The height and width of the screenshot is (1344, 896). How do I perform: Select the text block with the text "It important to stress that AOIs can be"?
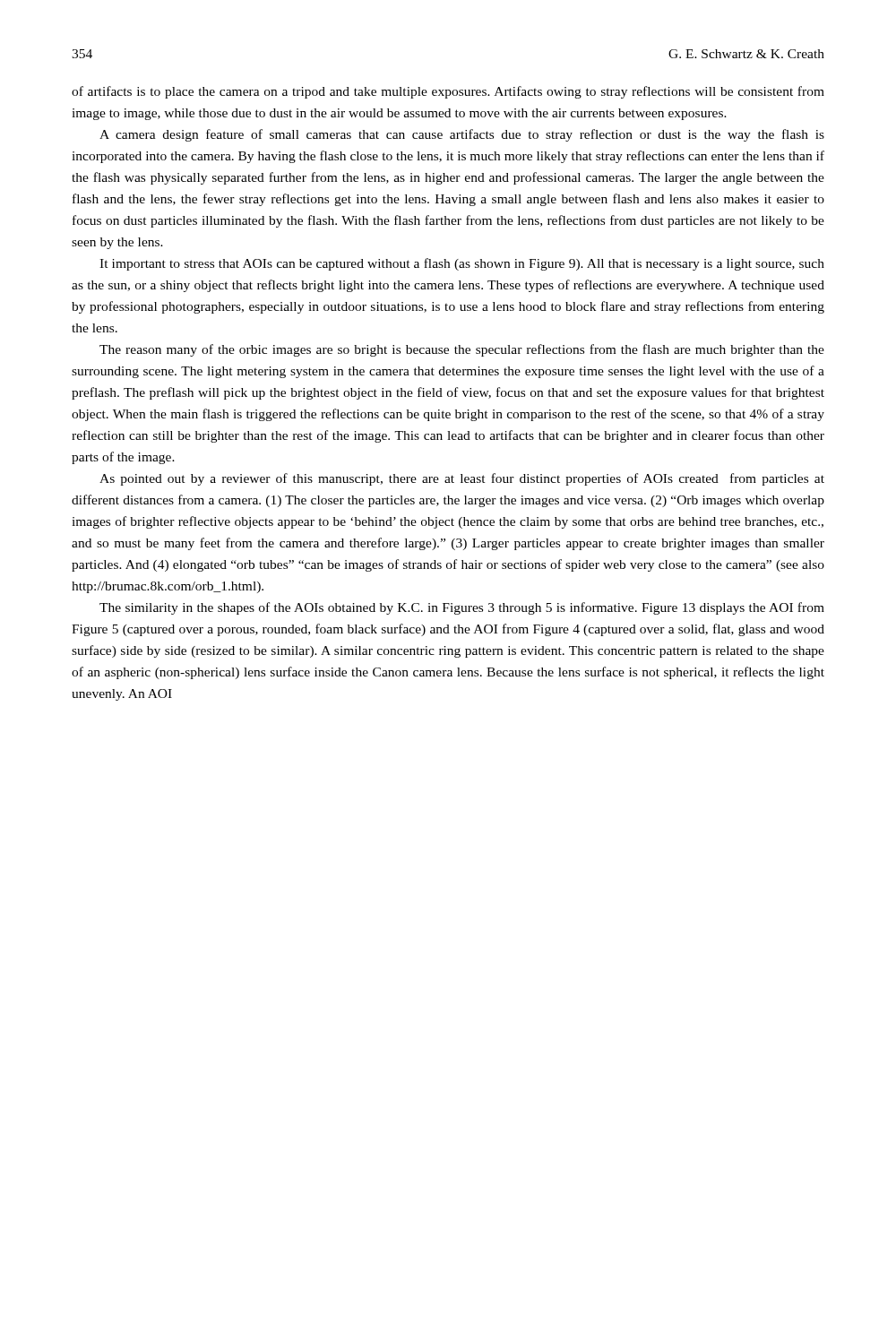[448, 295]
